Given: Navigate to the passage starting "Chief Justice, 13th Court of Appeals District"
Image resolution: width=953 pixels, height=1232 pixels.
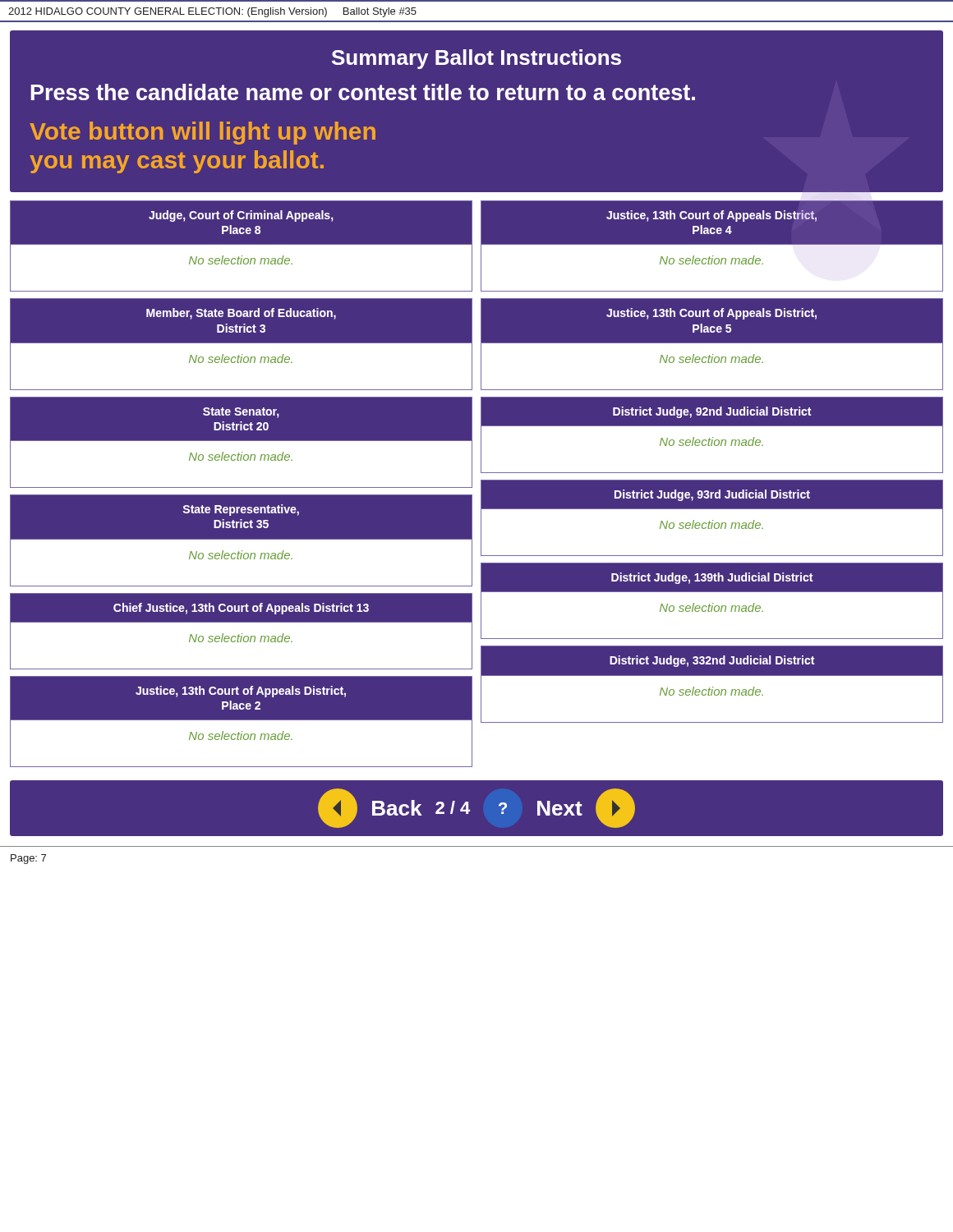Looking at the screenshot, I should click(x=241, y=631).
